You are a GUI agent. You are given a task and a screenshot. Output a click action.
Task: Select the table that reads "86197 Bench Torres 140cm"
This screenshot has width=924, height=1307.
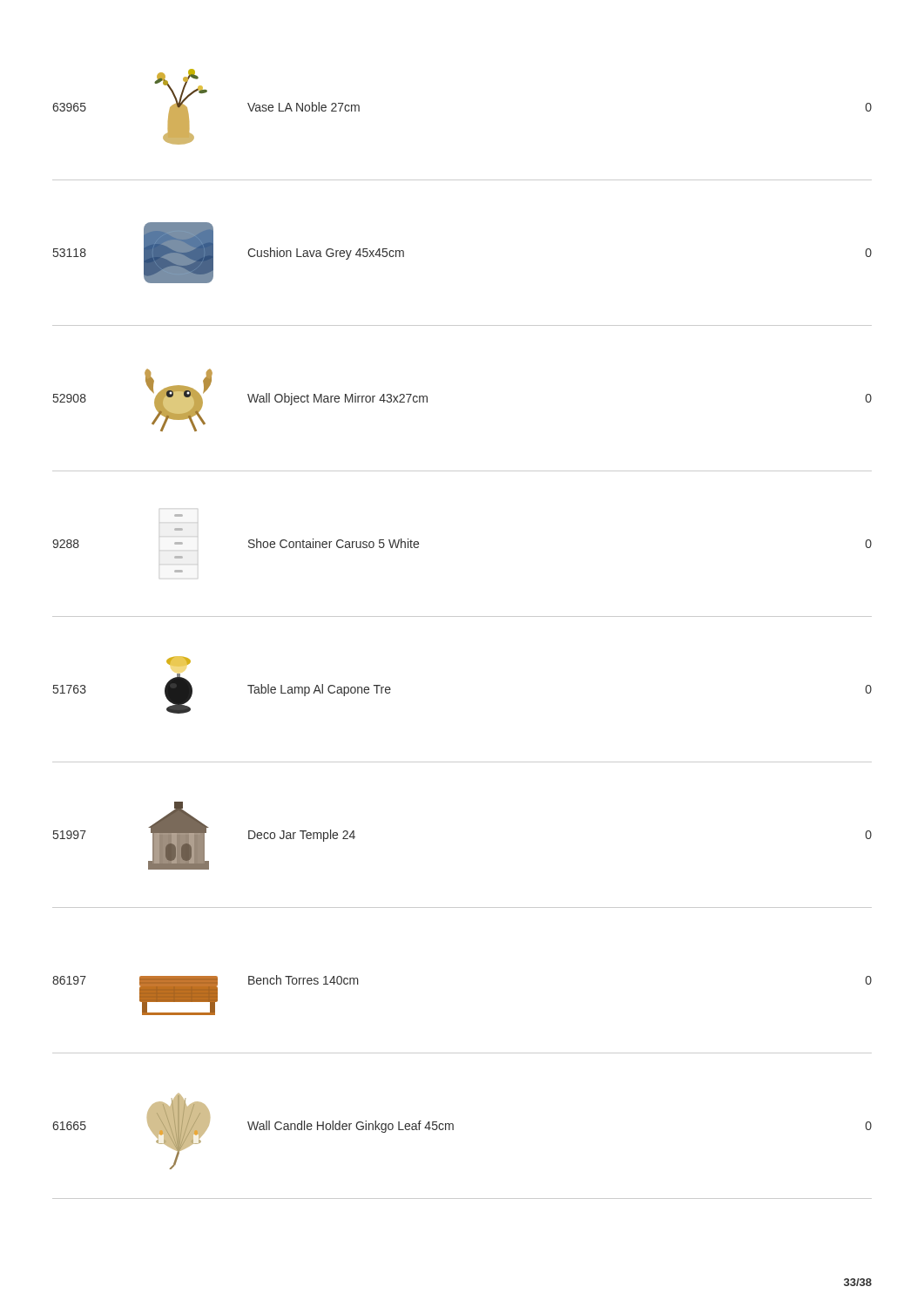[x=462, y=981]
